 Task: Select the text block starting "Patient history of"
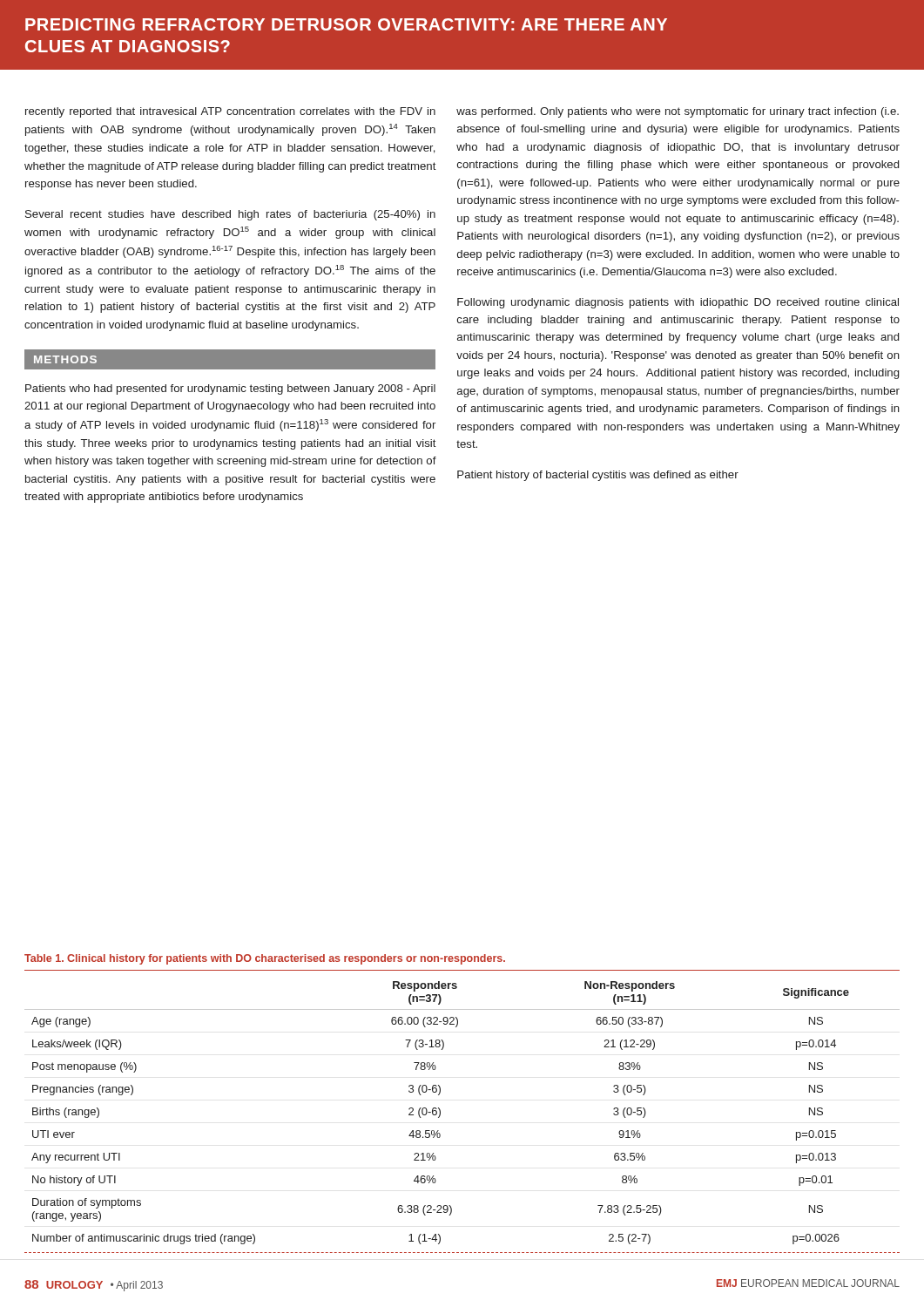597,474
